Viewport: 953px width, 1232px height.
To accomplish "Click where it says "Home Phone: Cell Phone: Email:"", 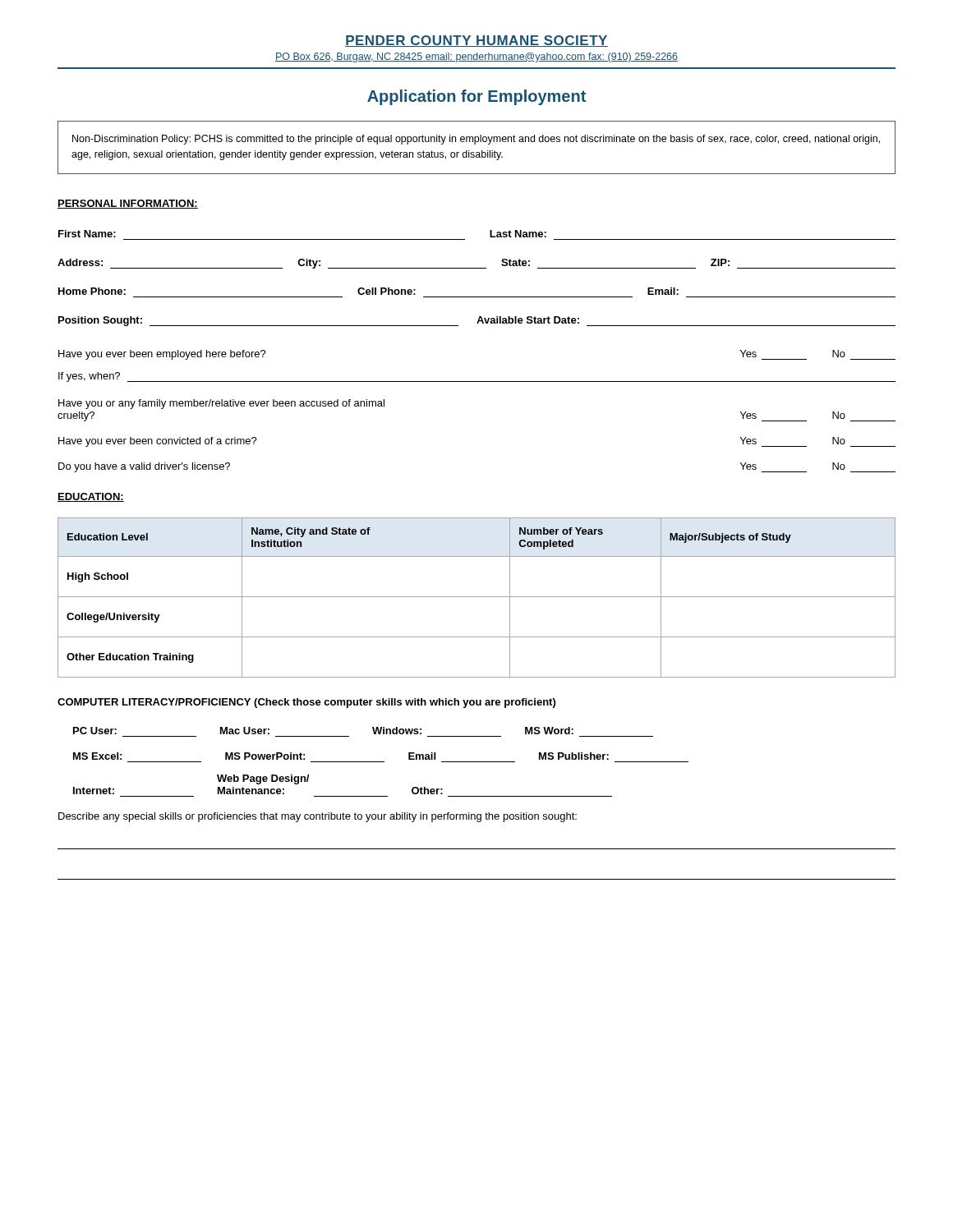I will (x=476, y=289).
